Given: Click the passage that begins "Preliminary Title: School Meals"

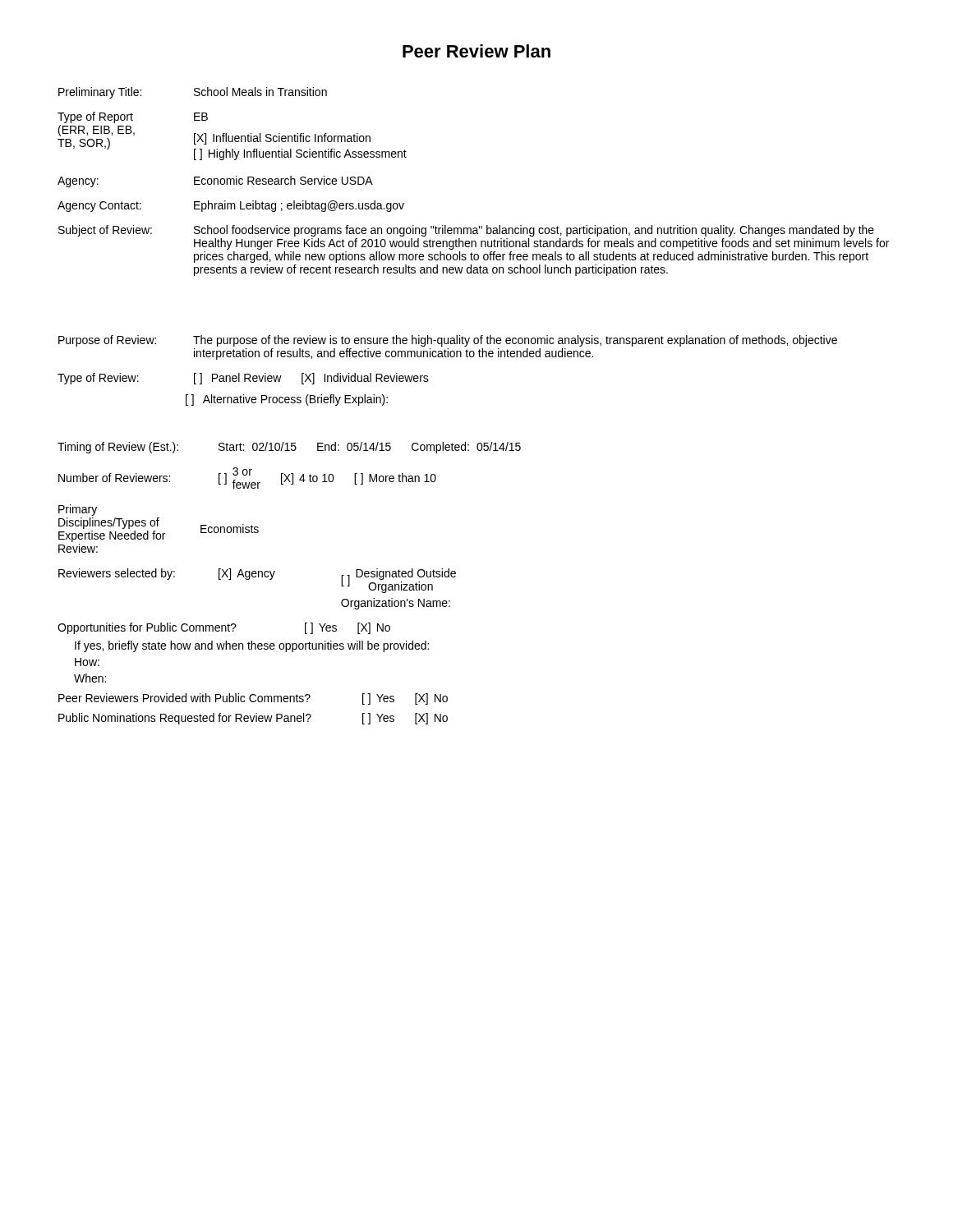Looking at the screenshot, I should [193, 93].
